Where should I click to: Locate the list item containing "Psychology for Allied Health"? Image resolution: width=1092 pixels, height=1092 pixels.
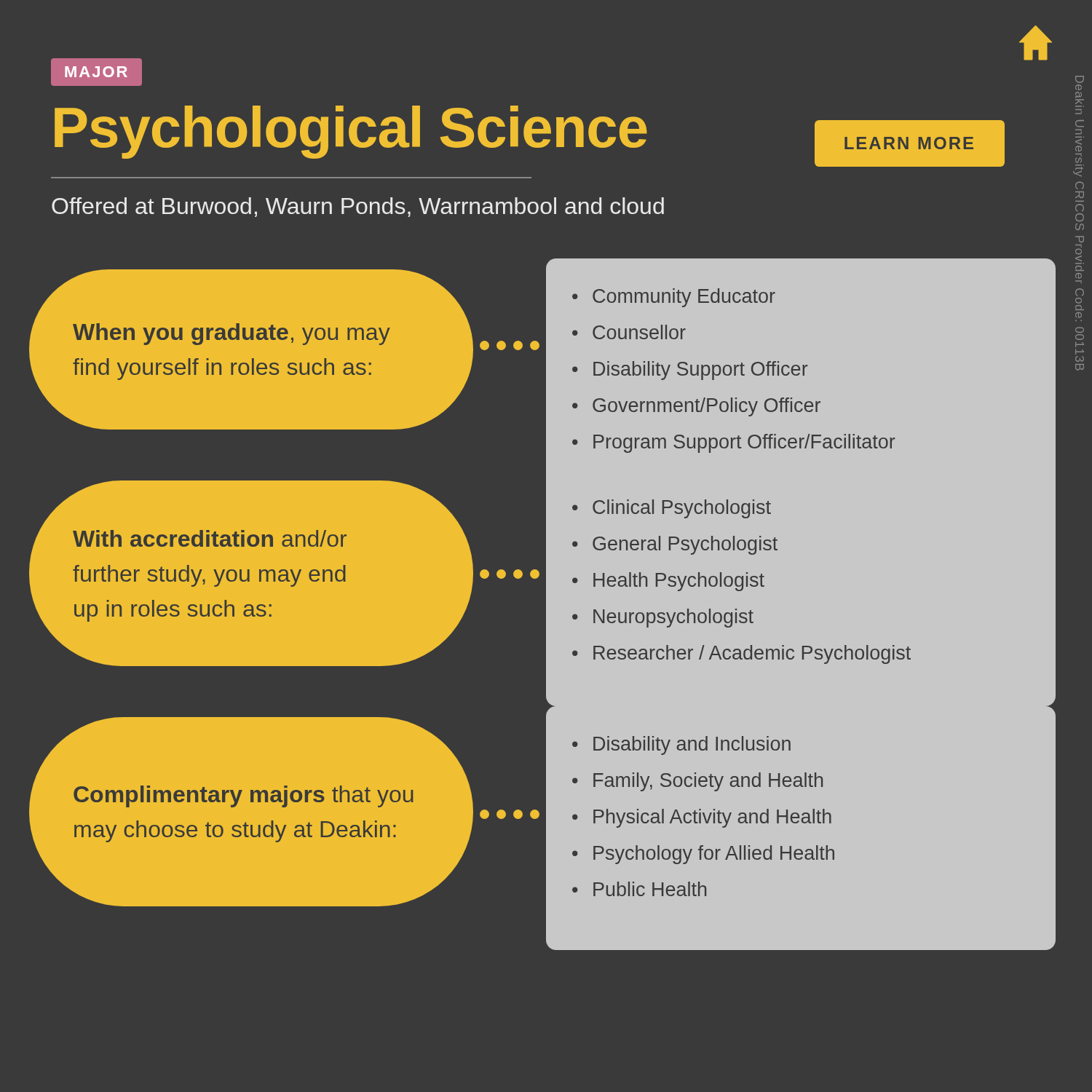click(714, 853)
